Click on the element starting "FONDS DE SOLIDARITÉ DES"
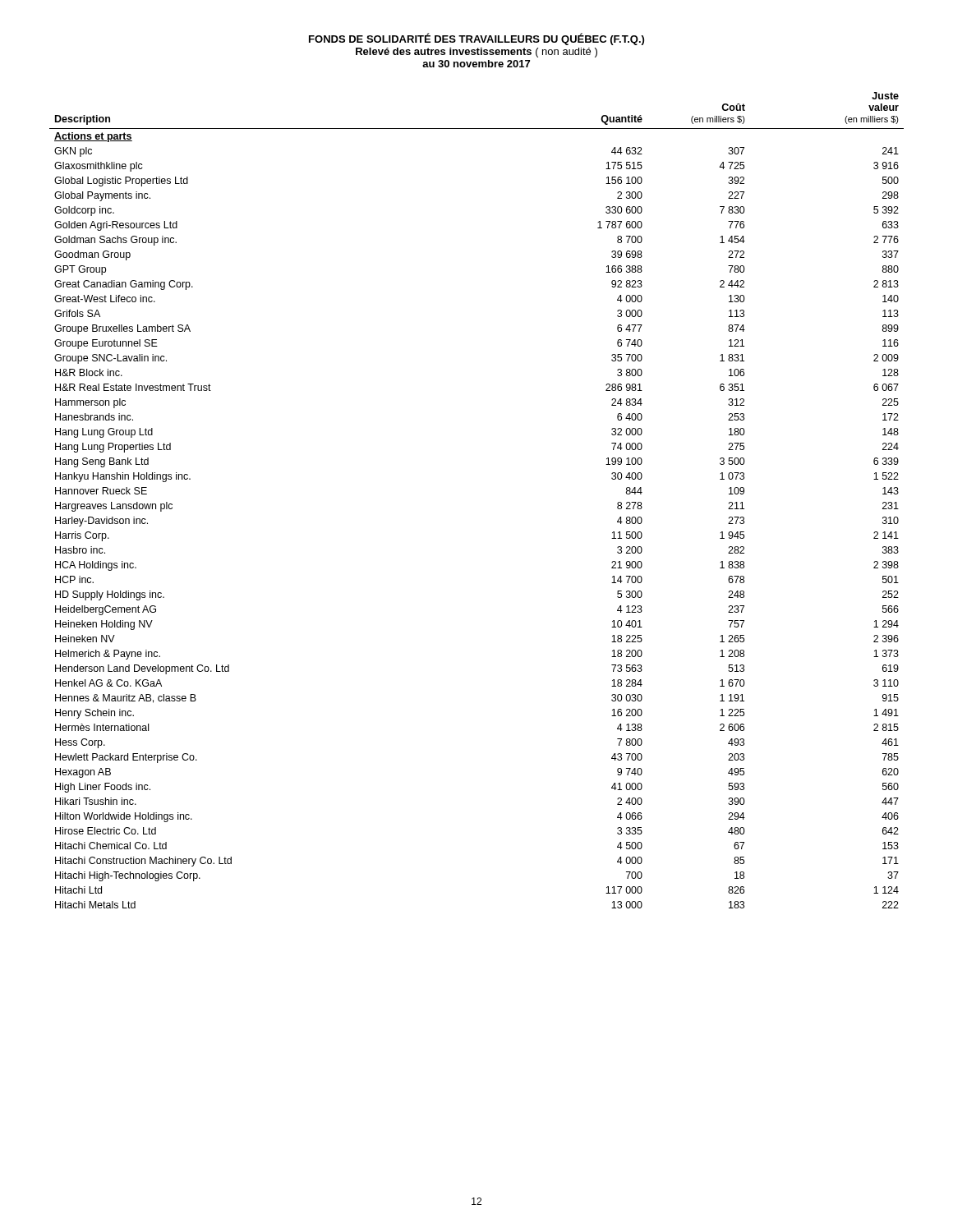953x1232 pixels. pyautogui.click(x=476, y=51)
